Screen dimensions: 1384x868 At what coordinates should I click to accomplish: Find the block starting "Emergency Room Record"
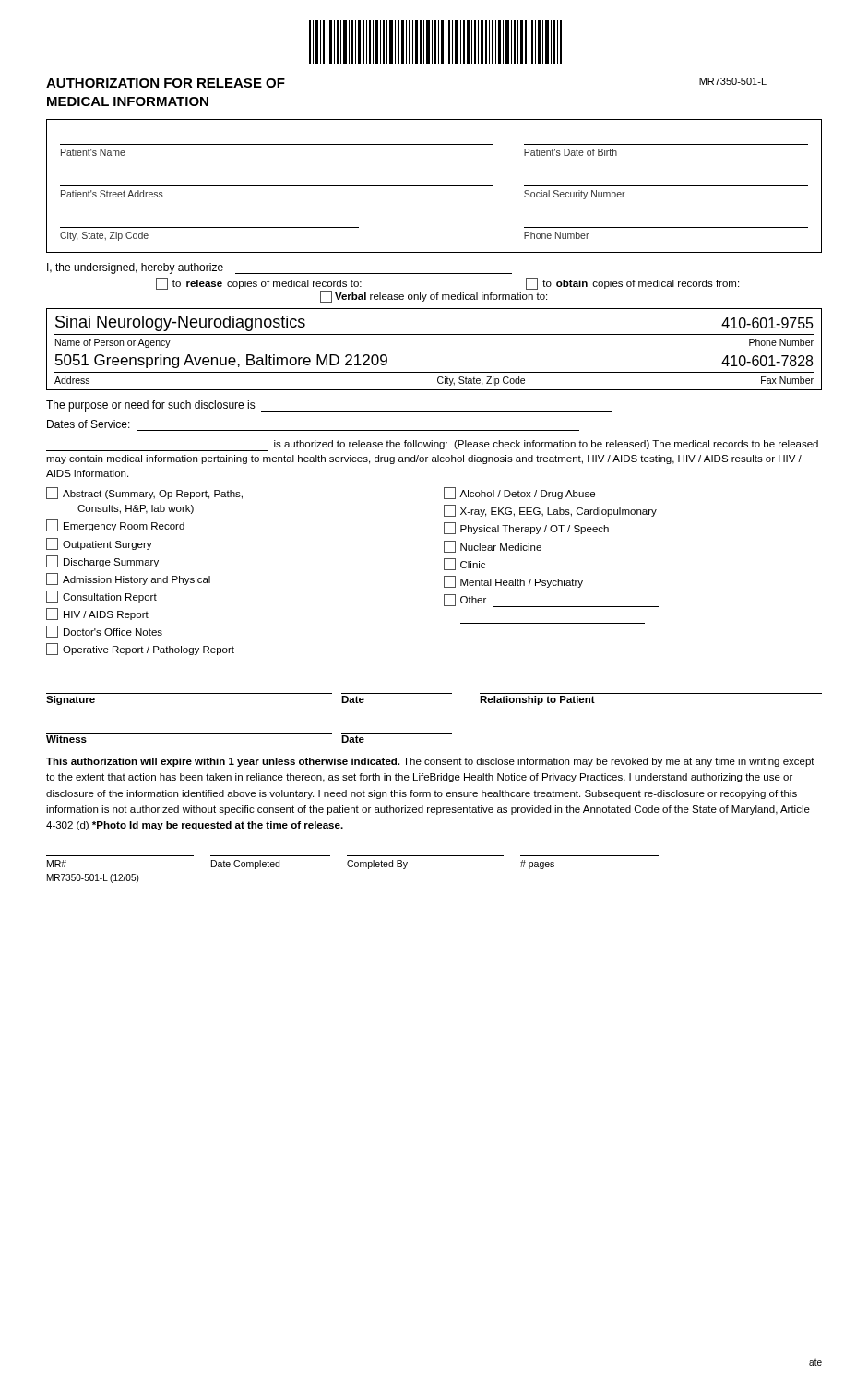coord(115,526)
